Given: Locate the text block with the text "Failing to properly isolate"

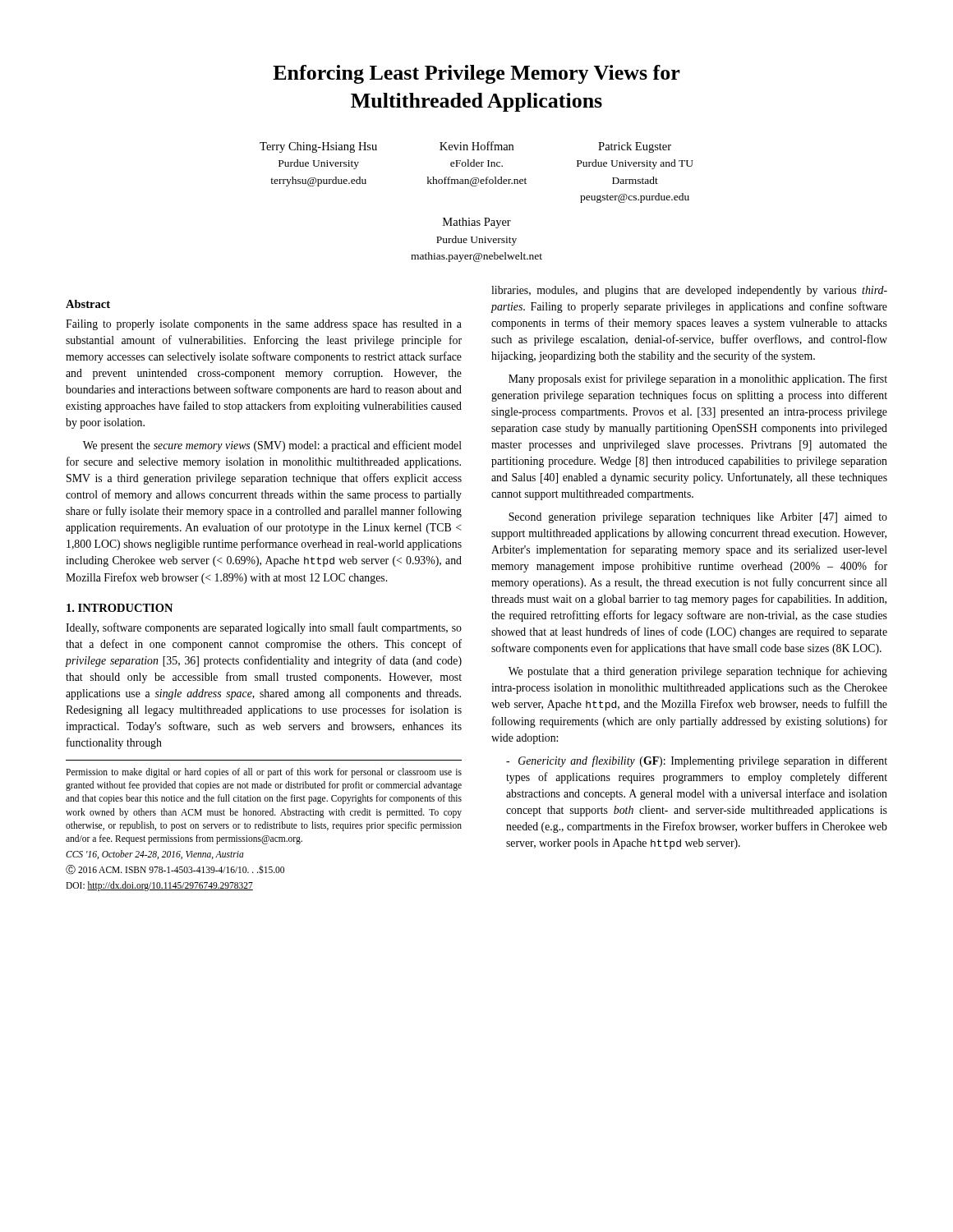Looking at the screenshot, I should coord(264,452).
